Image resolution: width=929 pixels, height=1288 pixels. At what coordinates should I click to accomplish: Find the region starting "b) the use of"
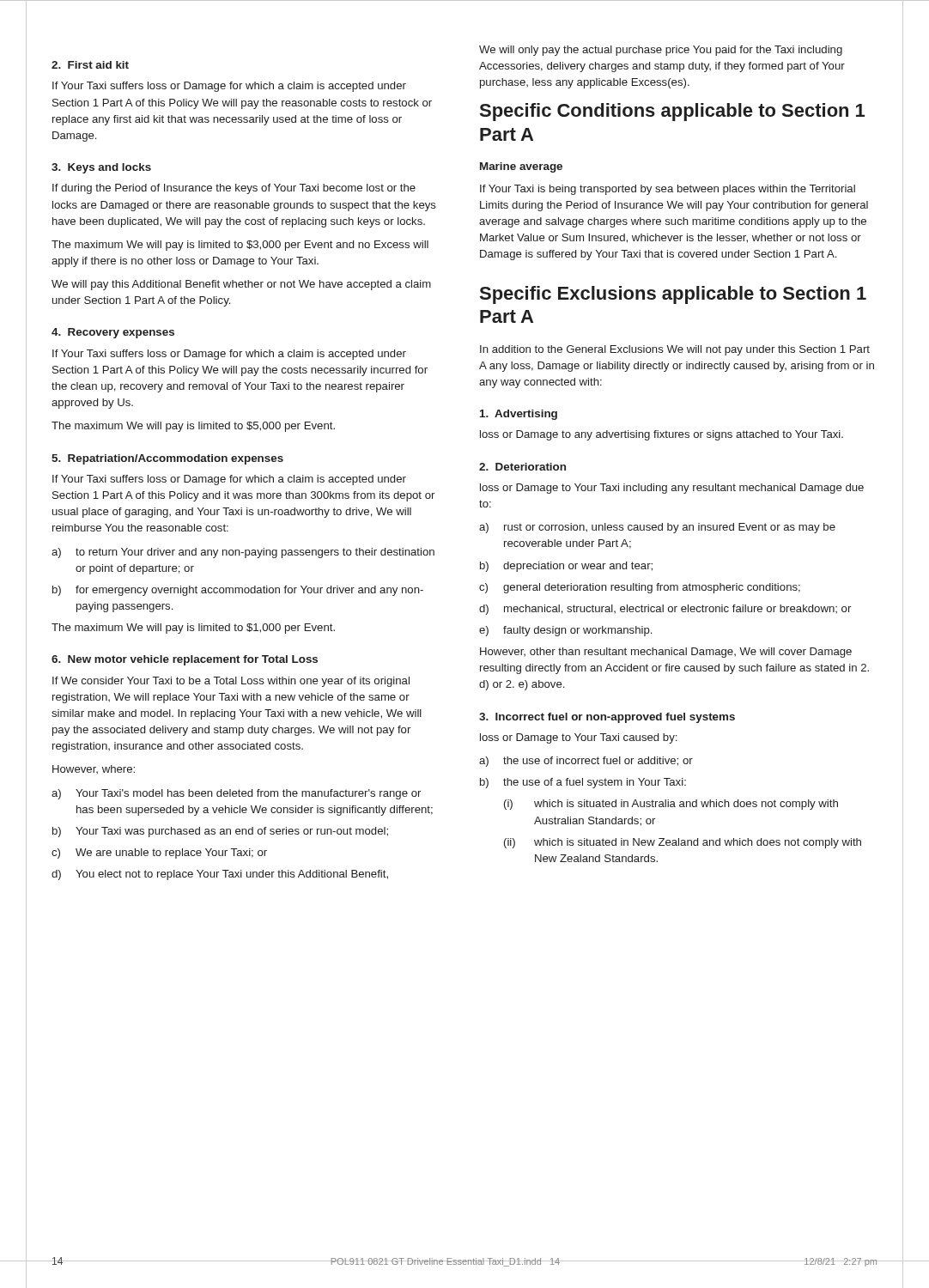click(679, 782)
